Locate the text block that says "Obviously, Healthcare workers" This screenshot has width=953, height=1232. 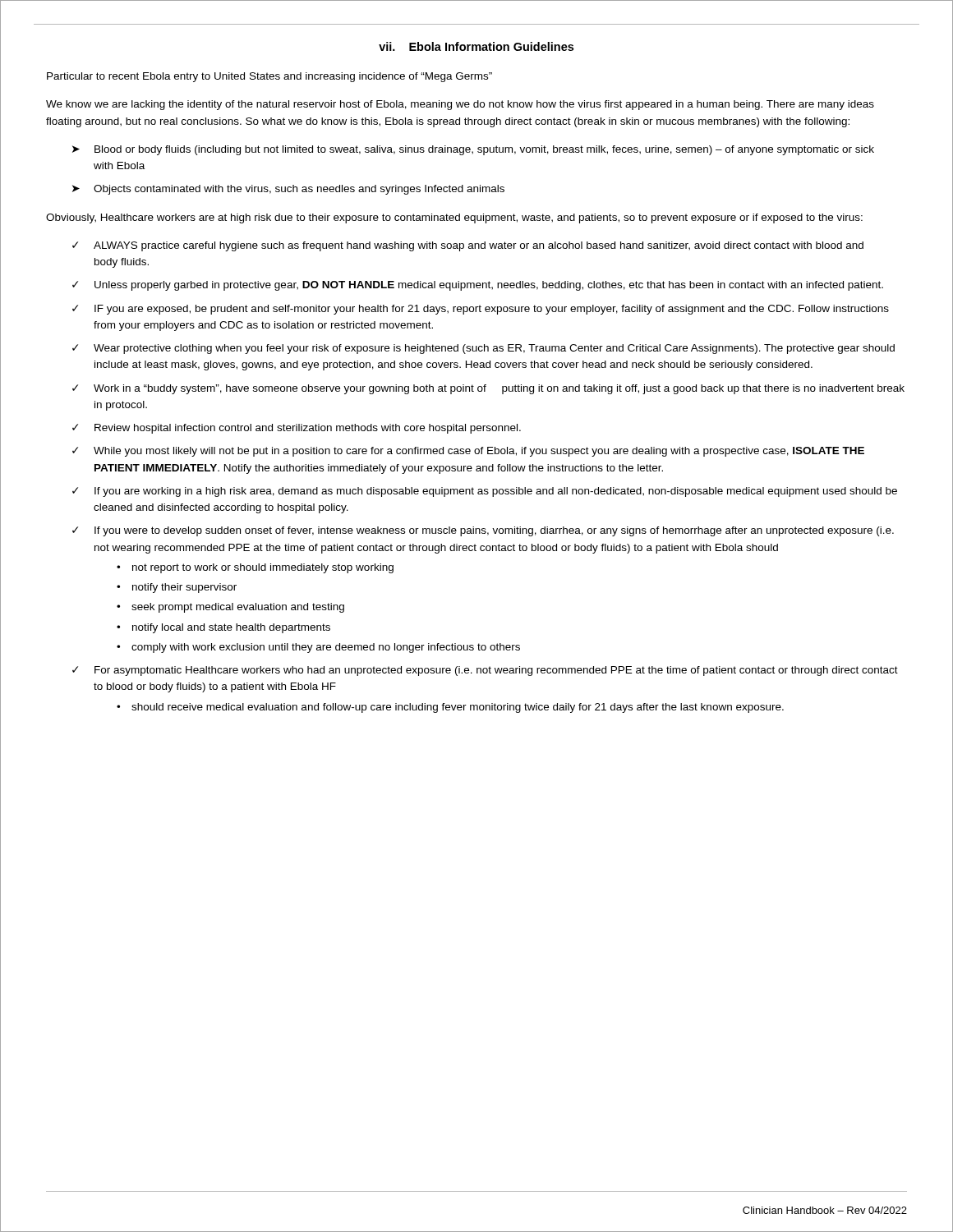455,217
